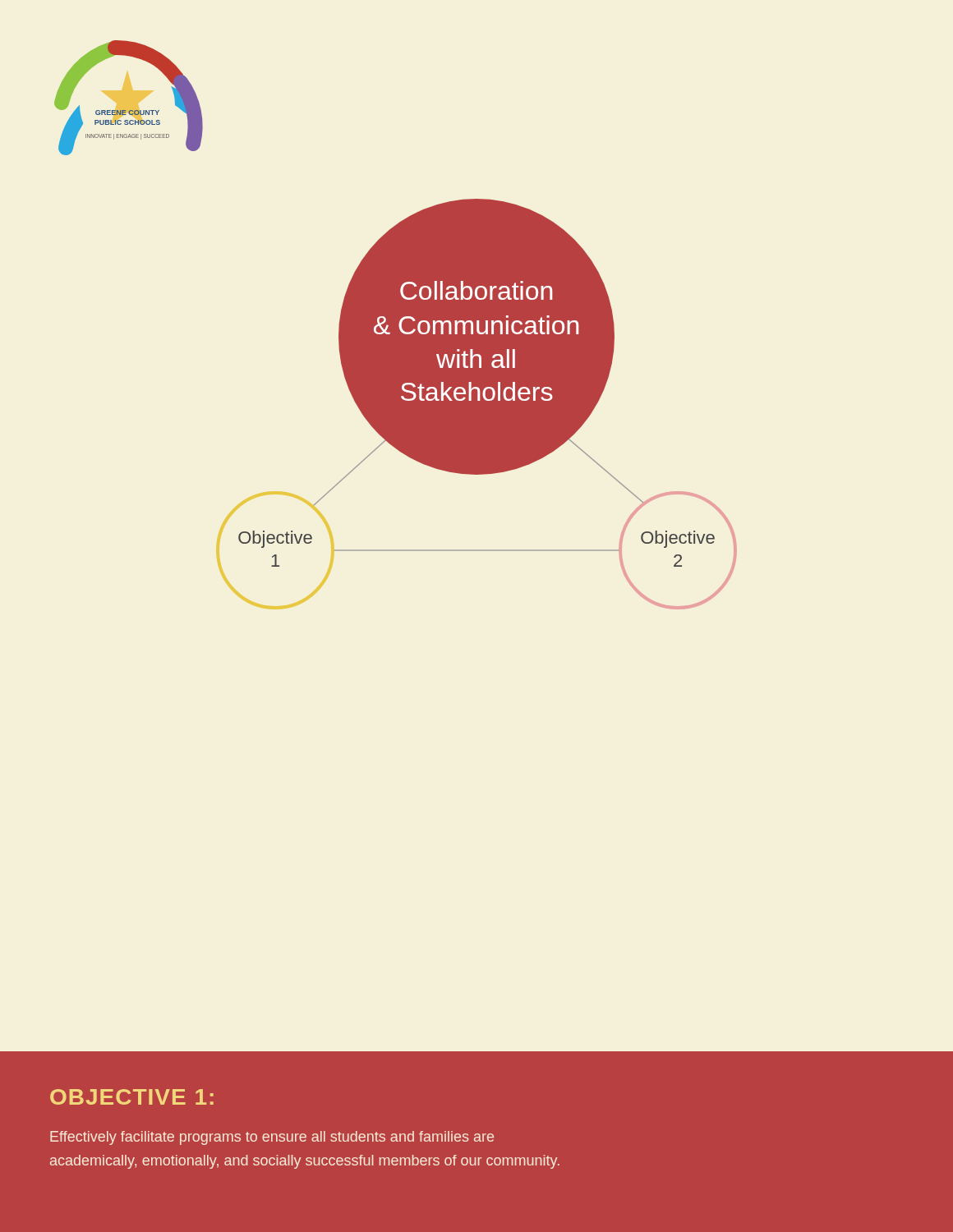
Task: Select the infographic
Action: click(476, 419)
